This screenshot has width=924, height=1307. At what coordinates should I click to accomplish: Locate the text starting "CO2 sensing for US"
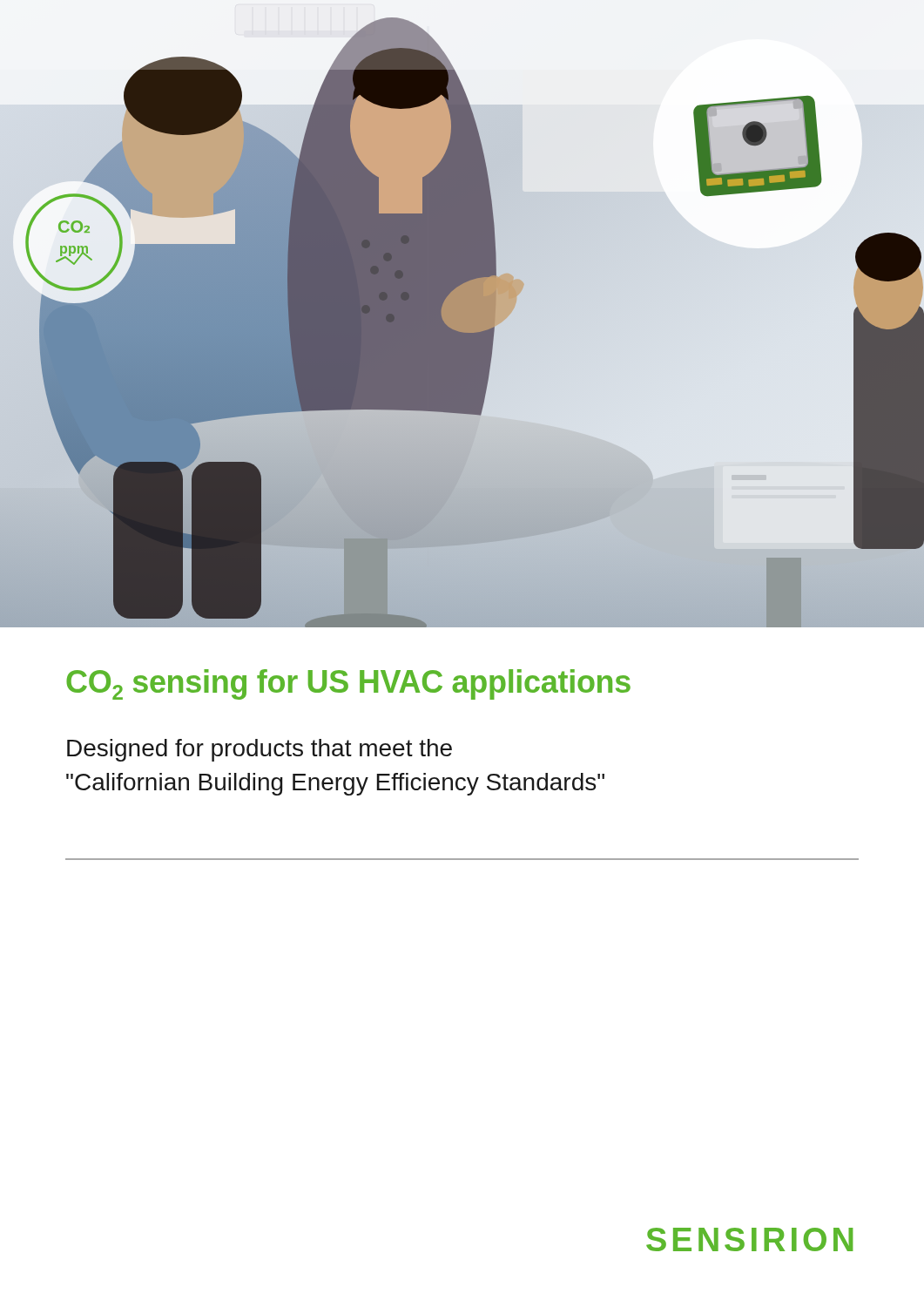[348, 684]
